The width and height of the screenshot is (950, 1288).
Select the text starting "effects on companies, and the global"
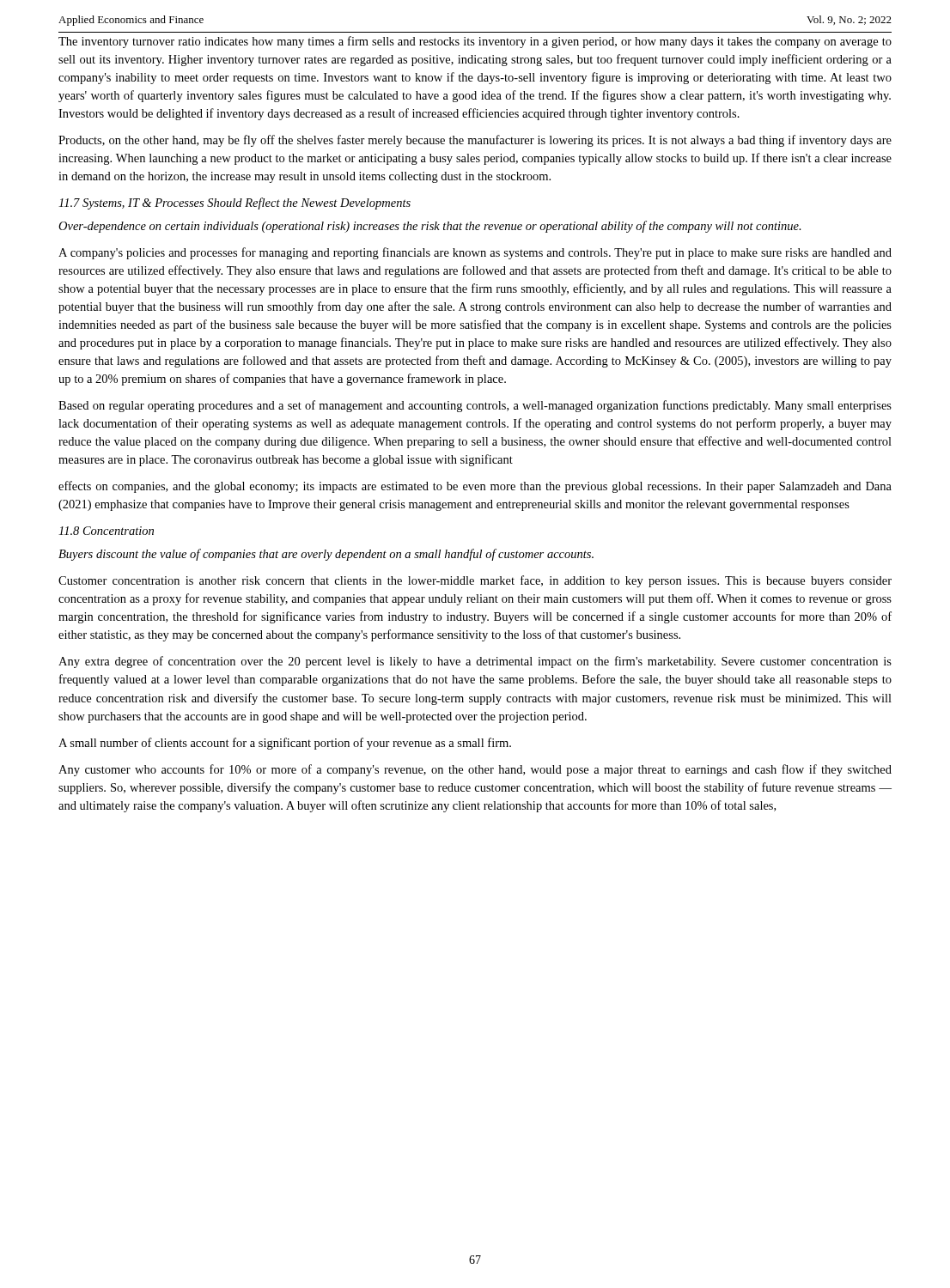pyautogui.click(x=475, y=496)
